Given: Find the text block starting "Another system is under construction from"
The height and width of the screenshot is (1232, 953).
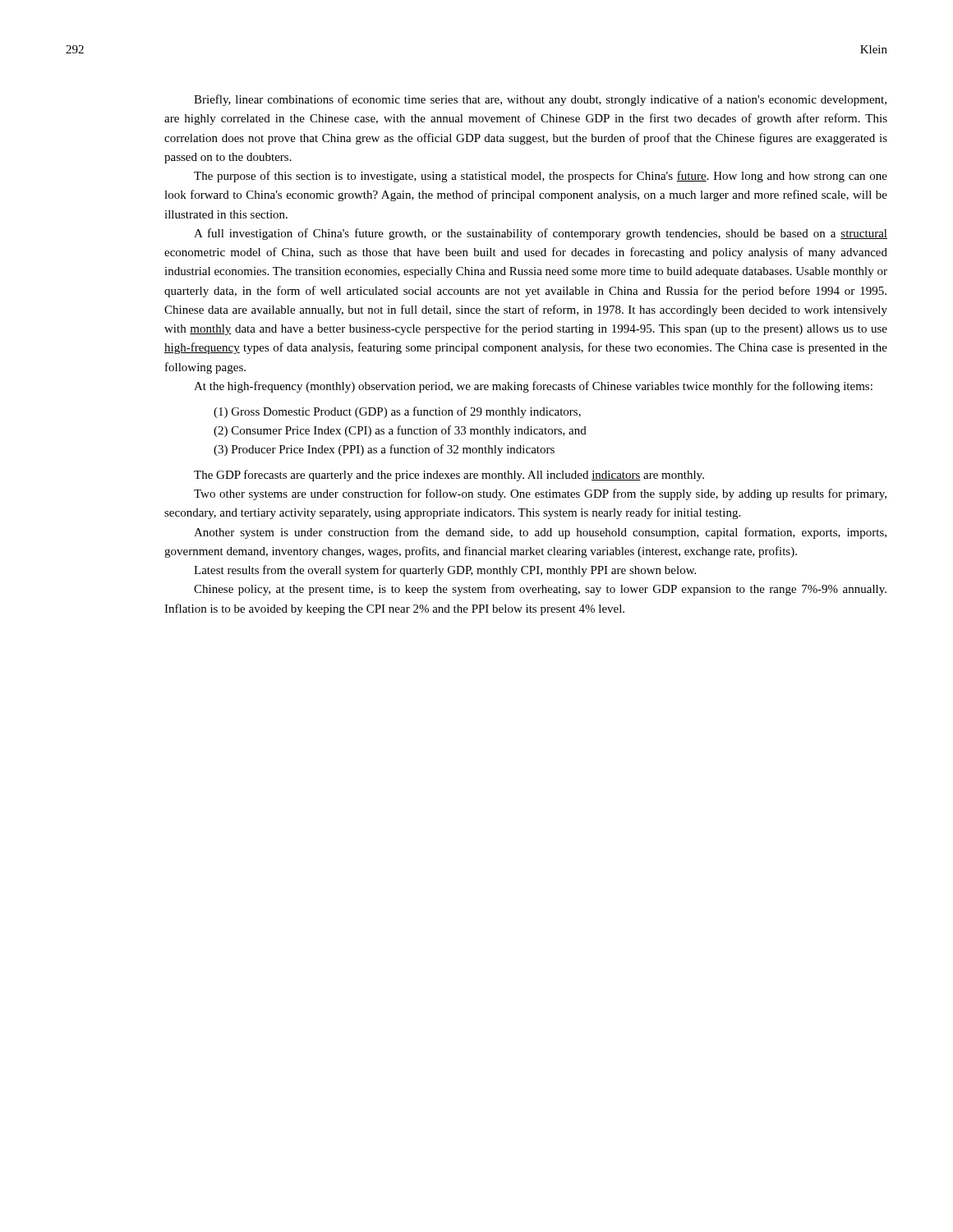Looking at the screenshot, I should coord(526,542).
